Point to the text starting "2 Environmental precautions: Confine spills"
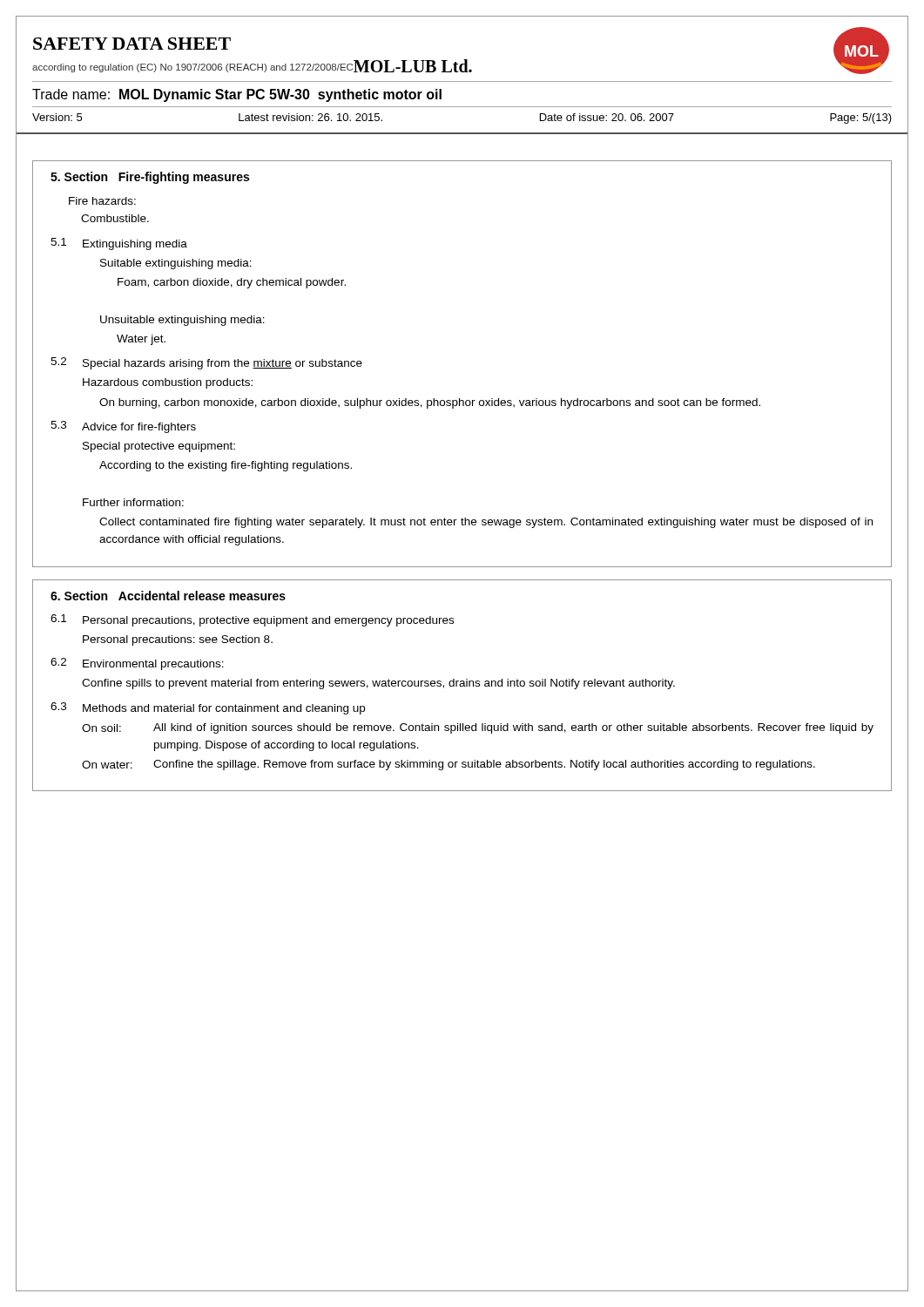 click(462, 675)
